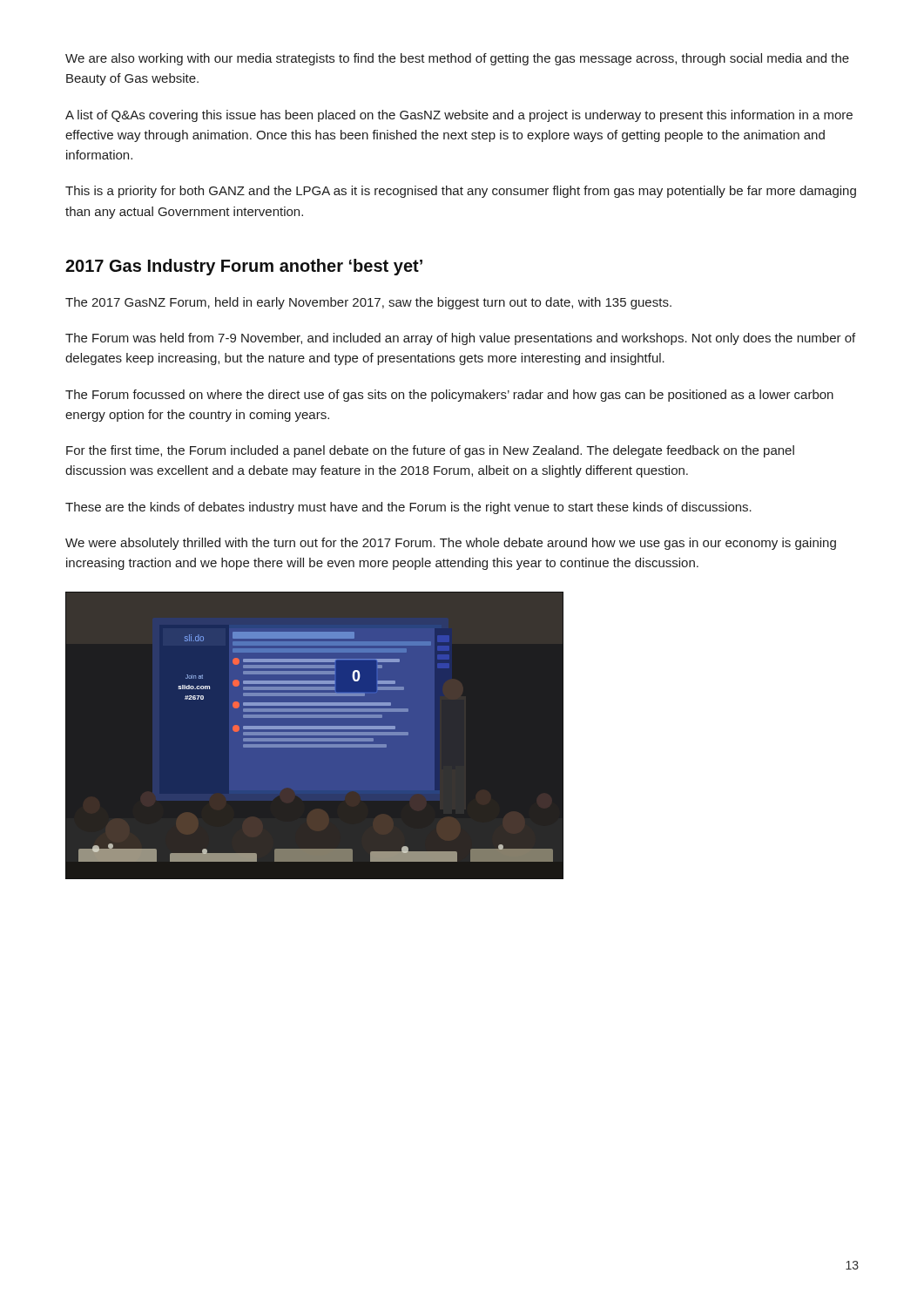Viewport: 924px width, 1307px height.
Task: Navigate to the text starting "We are also working with our"
Action: coord(457,68)
